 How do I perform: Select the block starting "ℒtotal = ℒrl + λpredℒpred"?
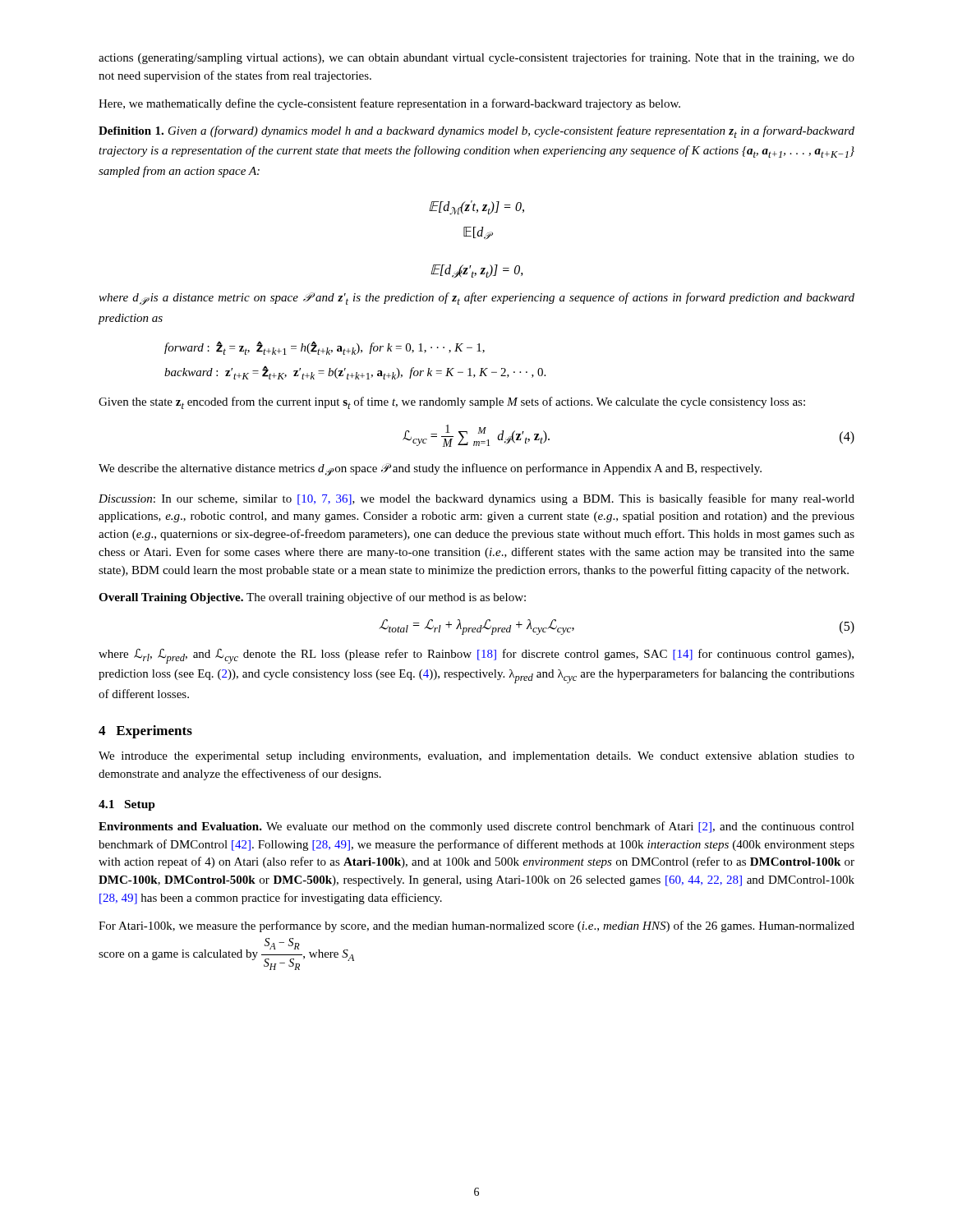(483, 627)
